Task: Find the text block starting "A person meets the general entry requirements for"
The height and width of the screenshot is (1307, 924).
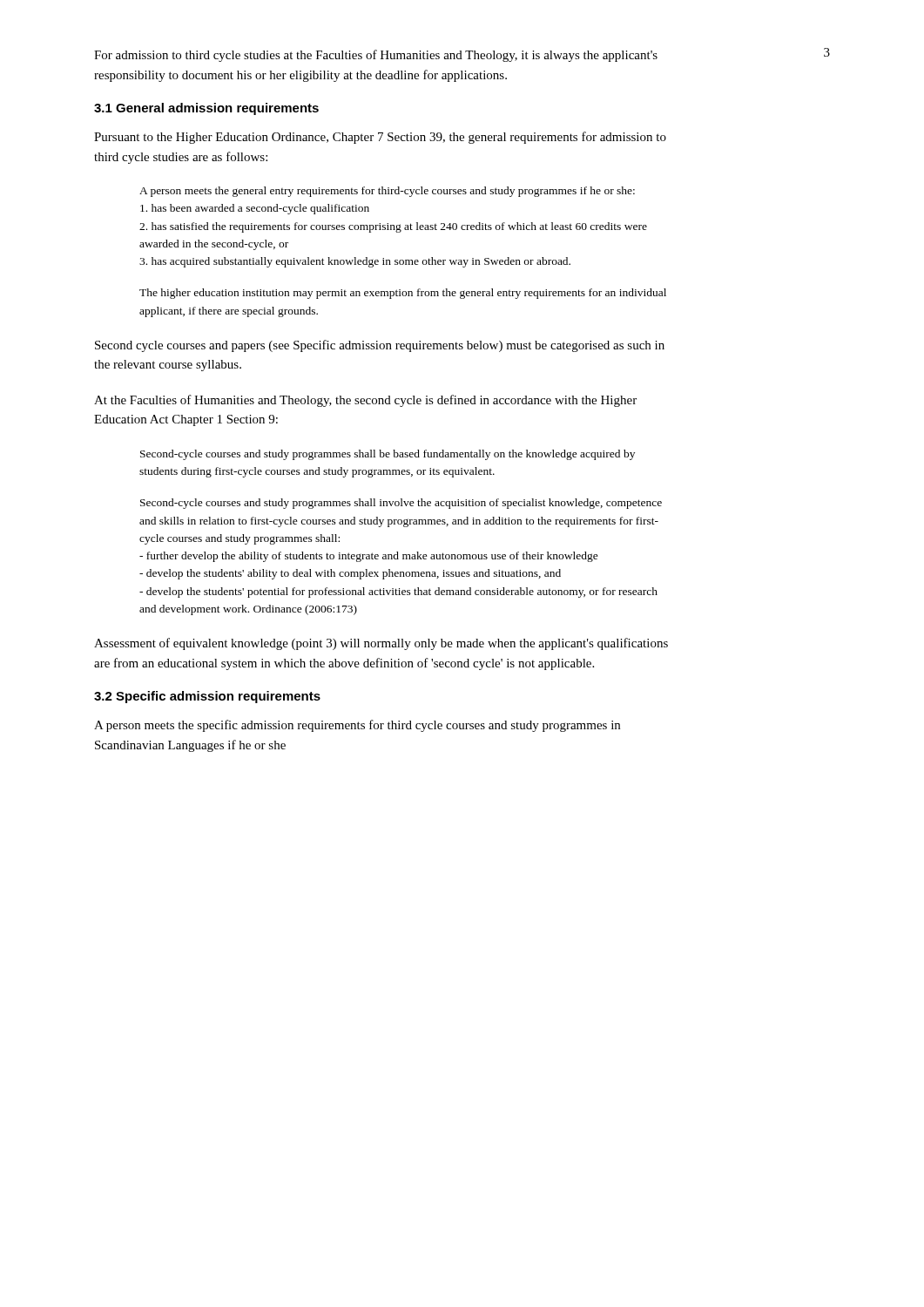Action: point(393,226)
